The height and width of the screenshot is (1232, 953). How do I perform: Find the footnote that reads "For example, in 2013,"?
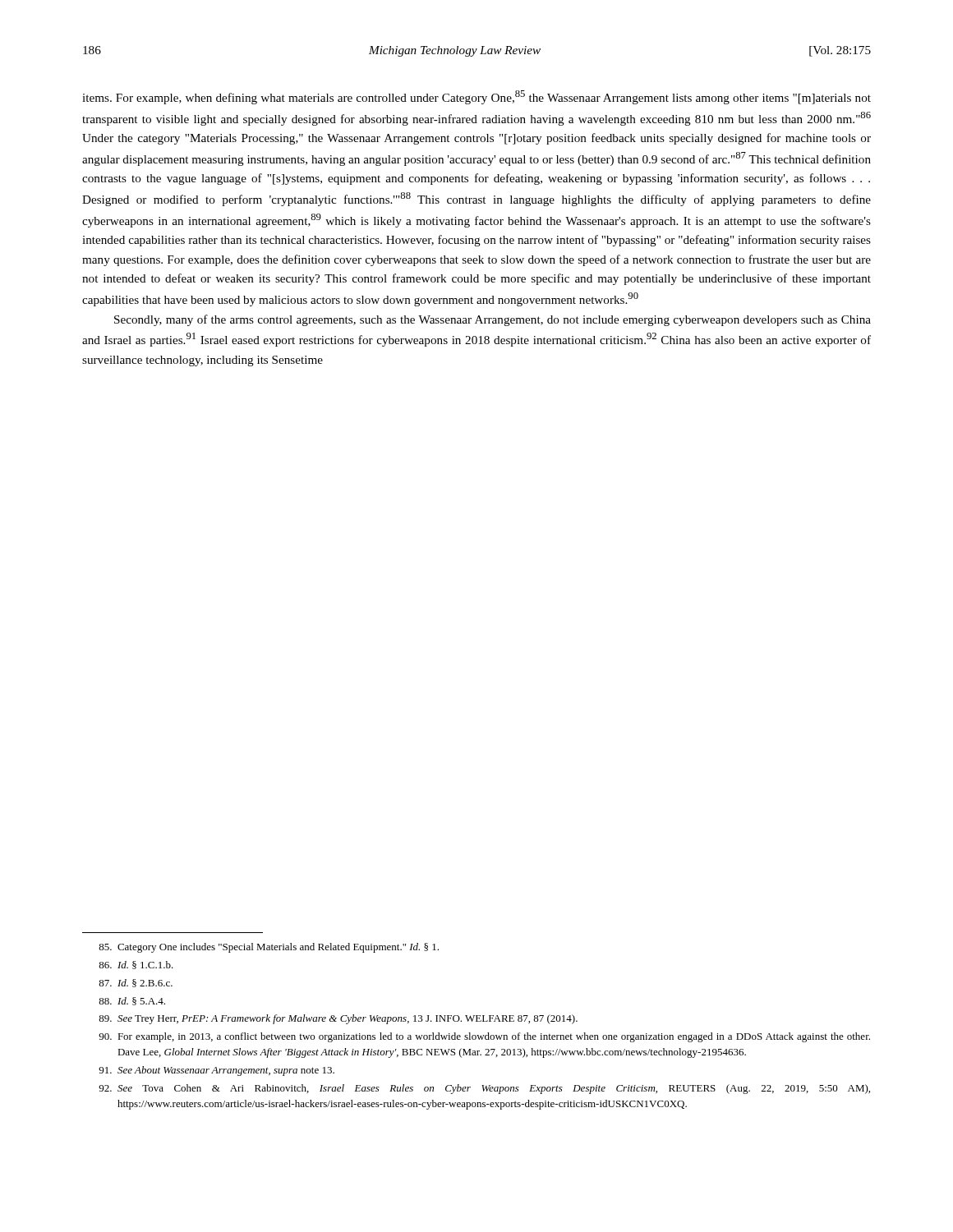click(476, 1045)
